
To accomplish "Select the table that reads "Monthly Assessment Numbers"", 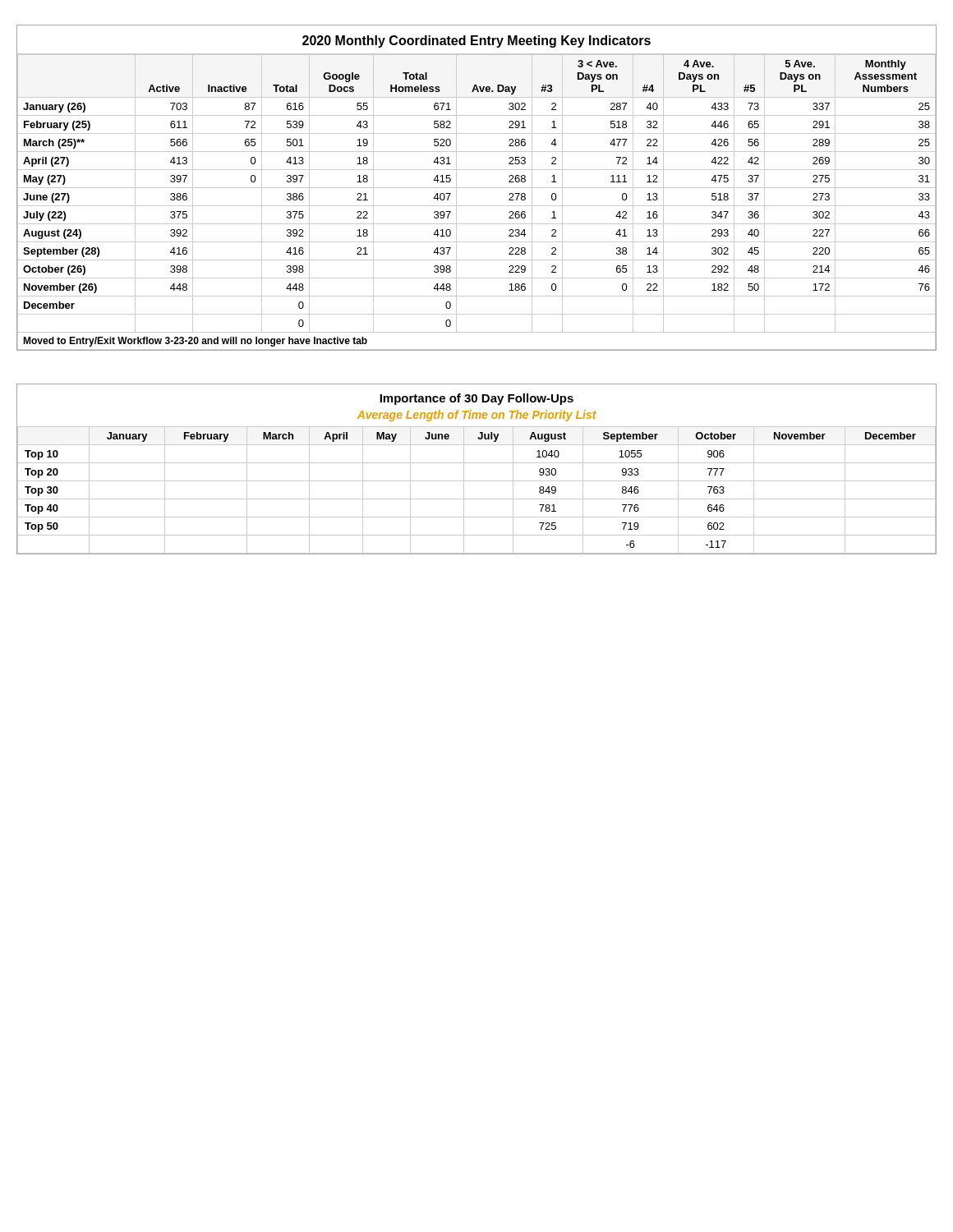I will [476, 188].
